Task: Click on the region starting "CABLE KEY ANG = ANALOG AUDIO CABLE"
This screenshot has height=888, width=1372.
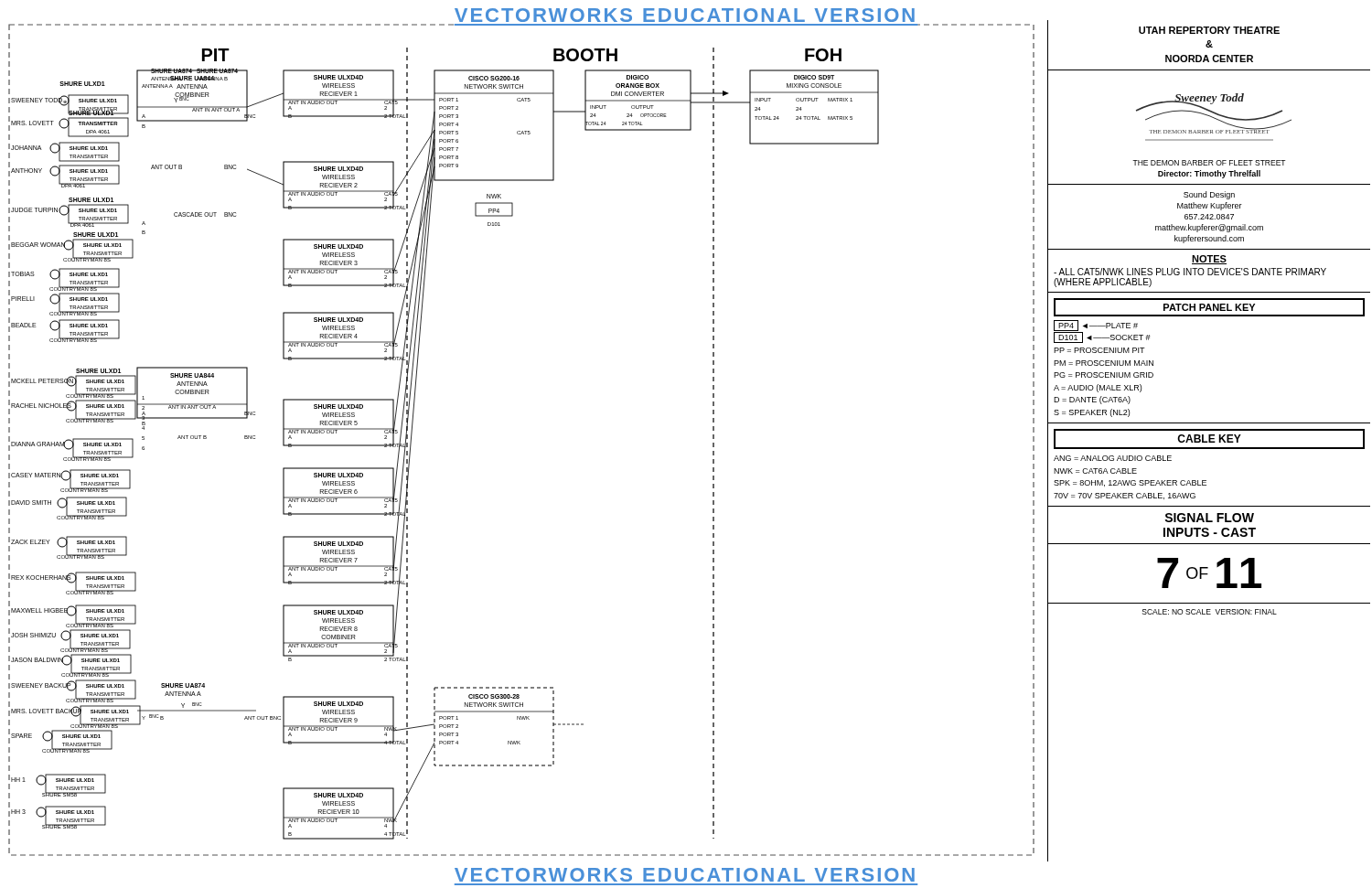Action: 1209,439
